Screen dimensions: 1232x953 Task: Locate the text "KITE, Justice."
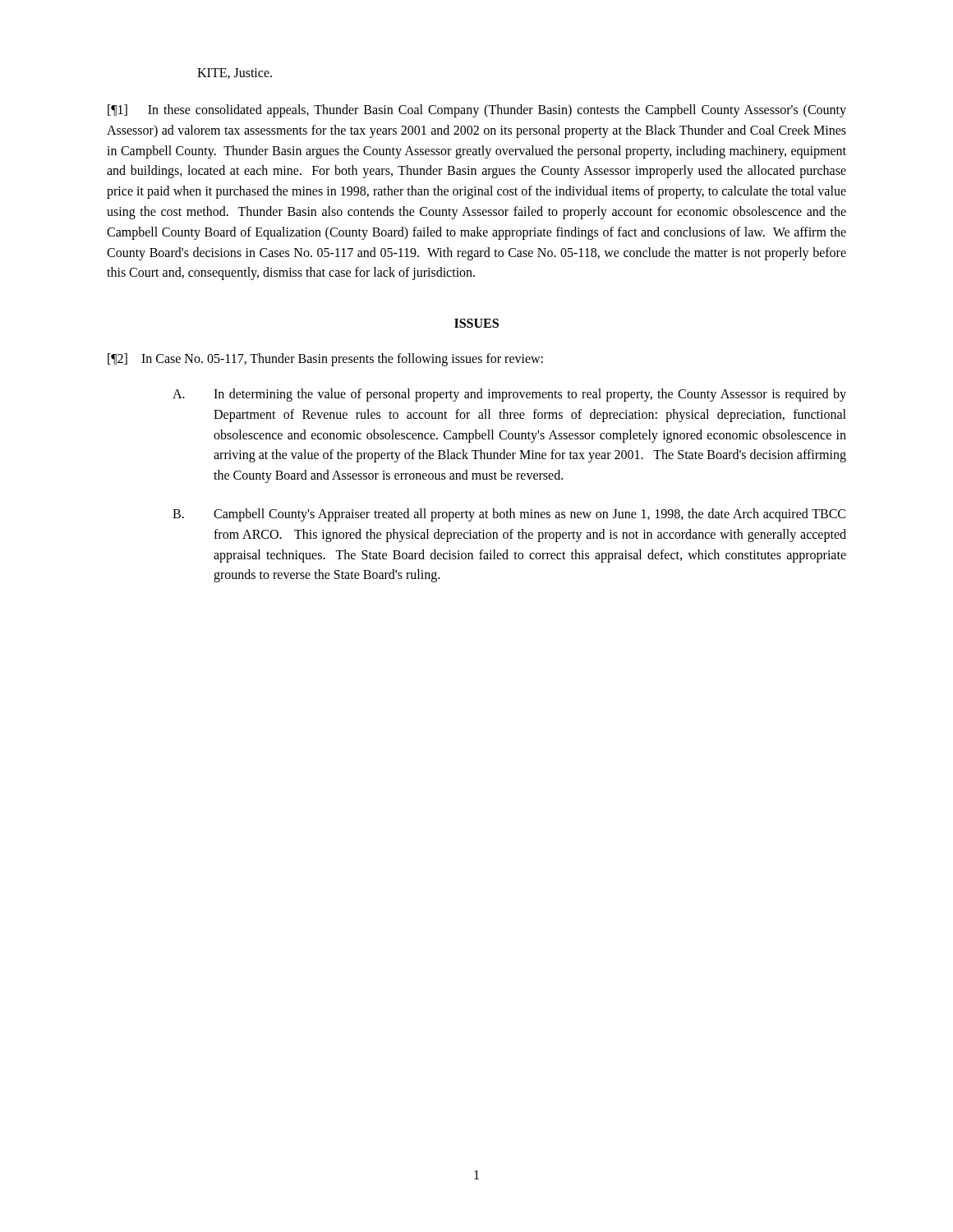coord(235,73)
